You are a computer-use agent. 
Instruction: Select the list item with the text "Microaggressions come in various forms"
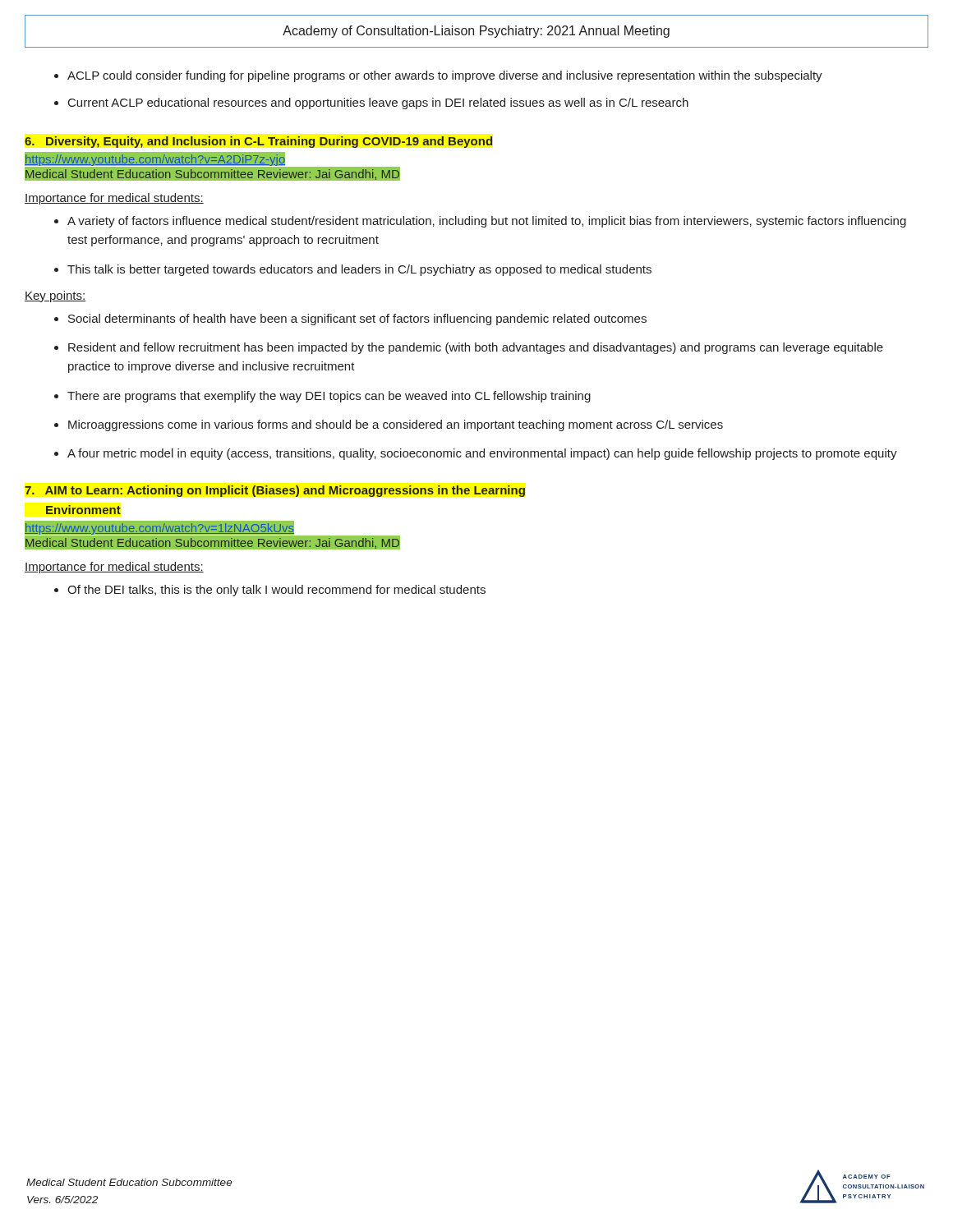click(x=395, y=424)
